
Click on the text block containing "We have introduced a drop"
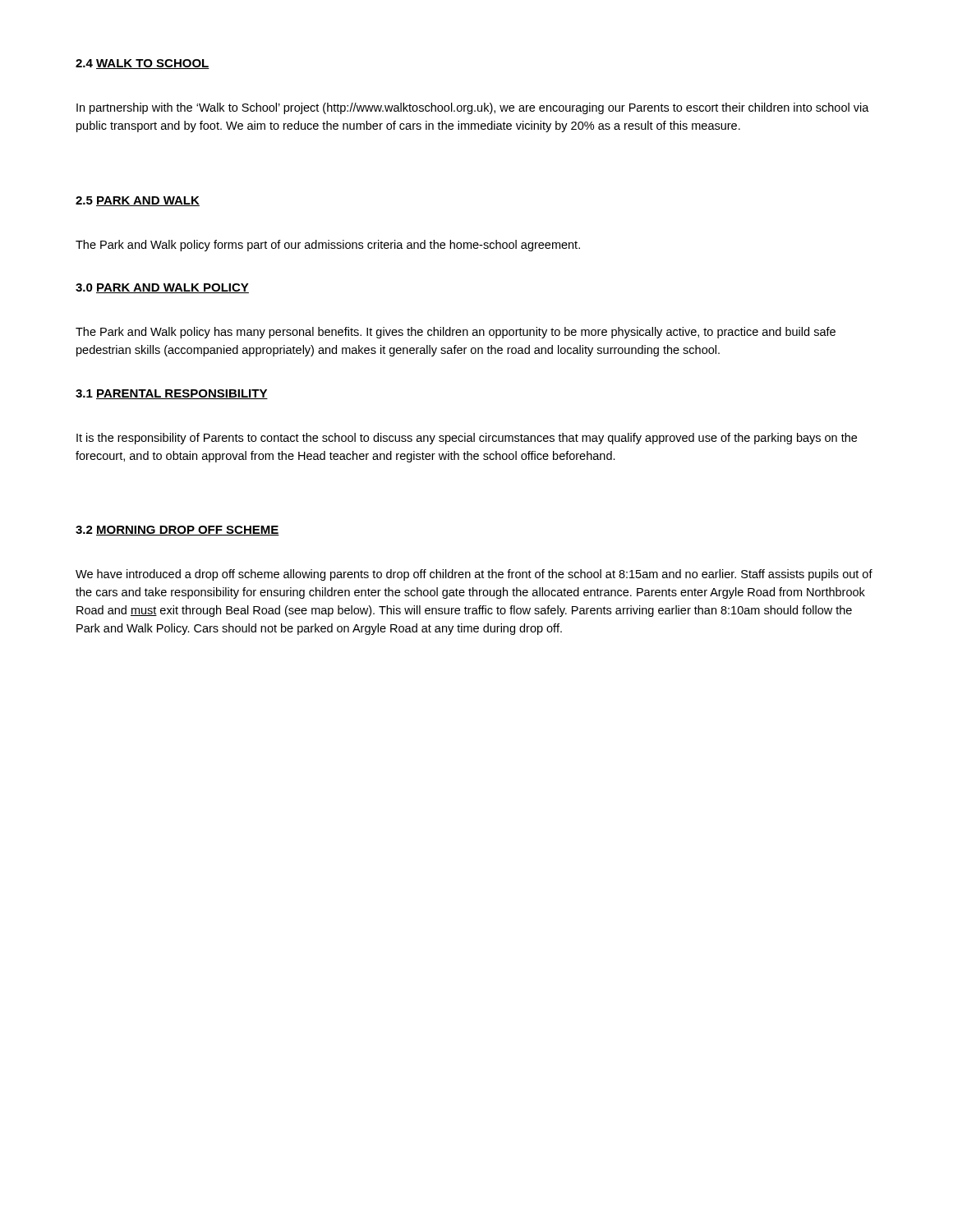coord(474,601)
